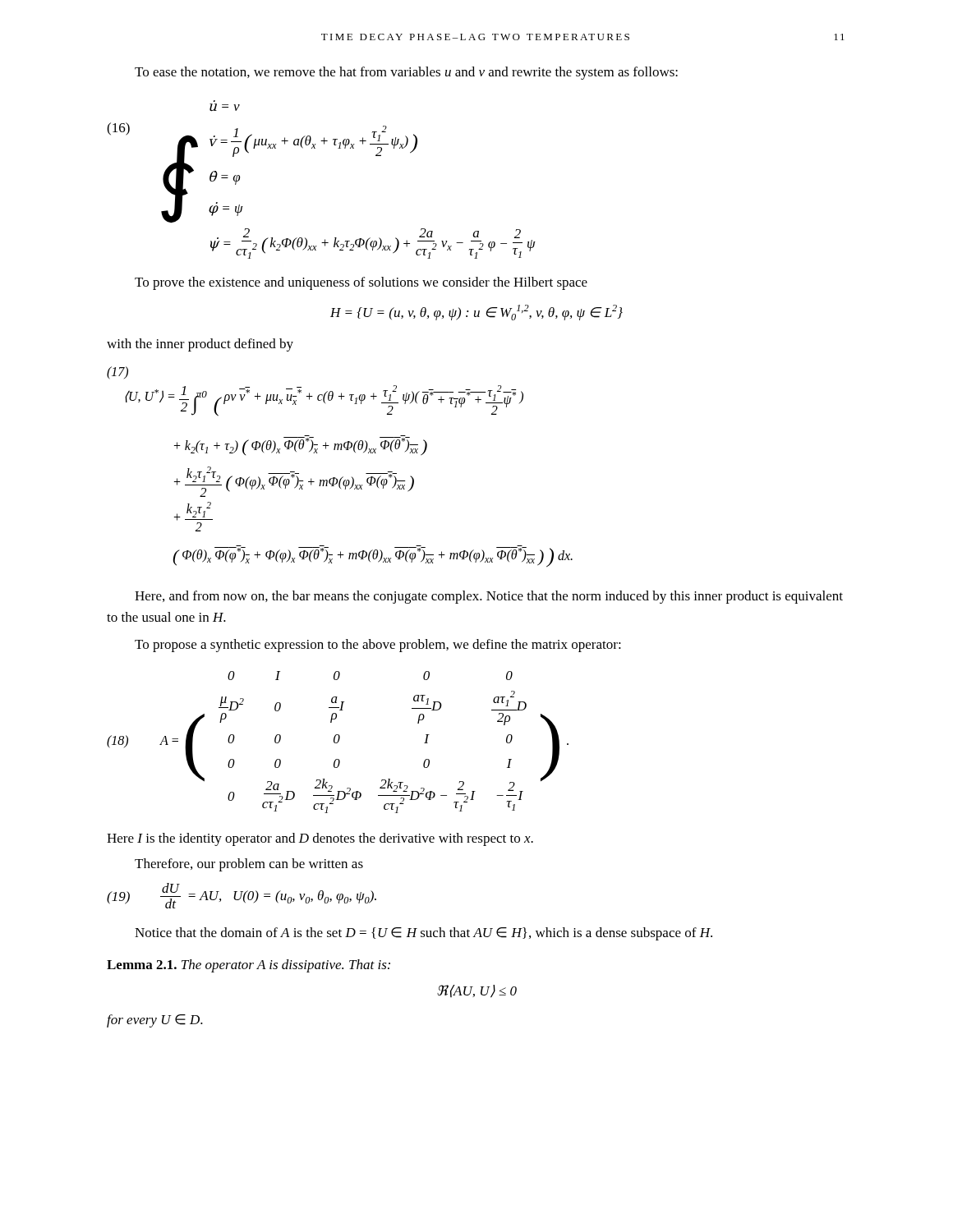Click on the block starting "Here I is the identity operator and"

476,851
